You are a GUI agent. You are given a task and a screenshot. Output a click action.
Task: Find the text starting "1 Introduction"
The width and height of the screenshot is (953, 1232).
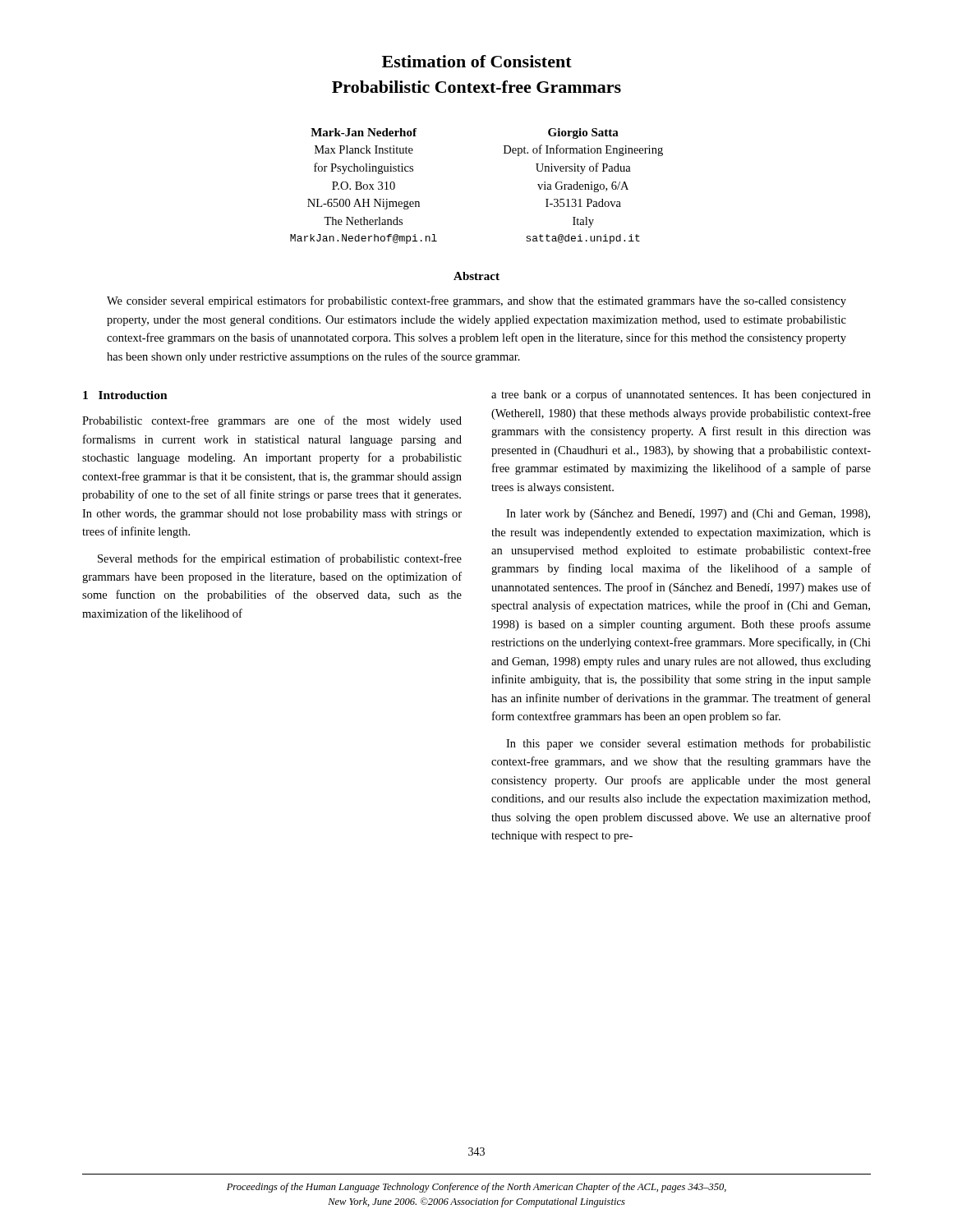(x=125, y=395)
